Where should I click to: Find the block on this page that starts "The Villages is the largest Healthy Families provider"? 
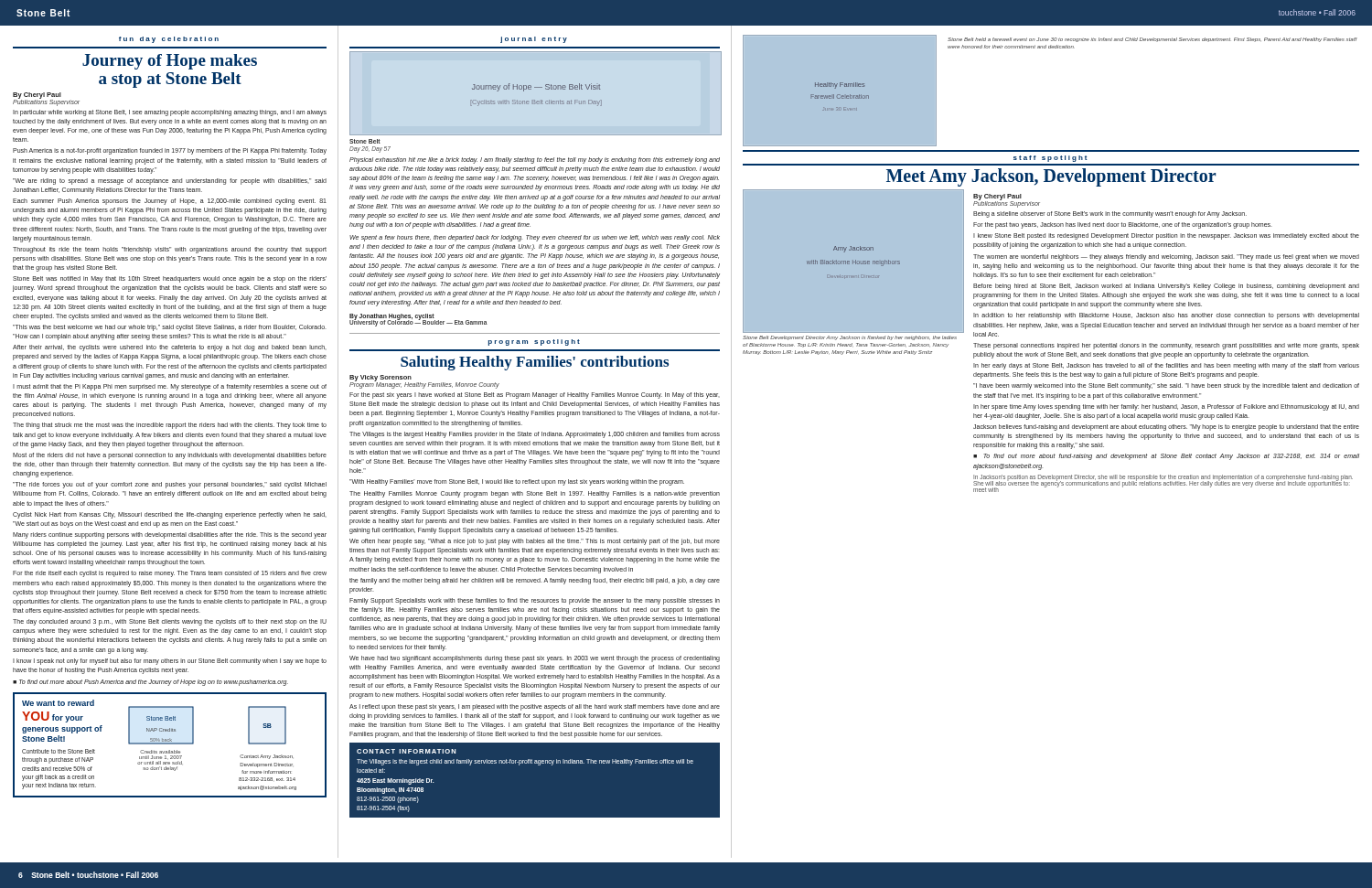[x=535, y=452]
